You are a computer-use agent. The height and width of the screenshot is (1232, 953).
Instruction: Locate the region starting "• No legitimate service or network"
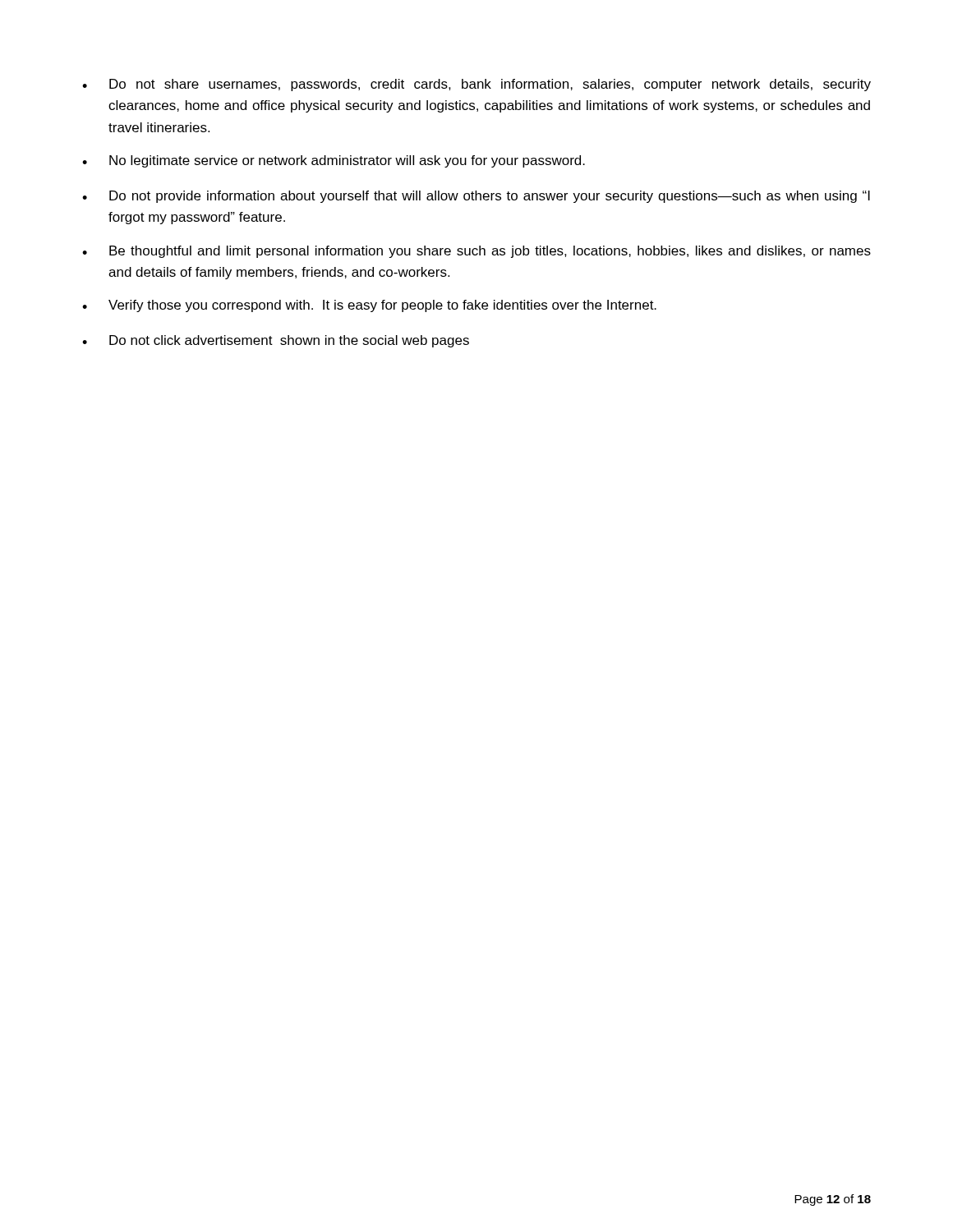tap(476, 162)
